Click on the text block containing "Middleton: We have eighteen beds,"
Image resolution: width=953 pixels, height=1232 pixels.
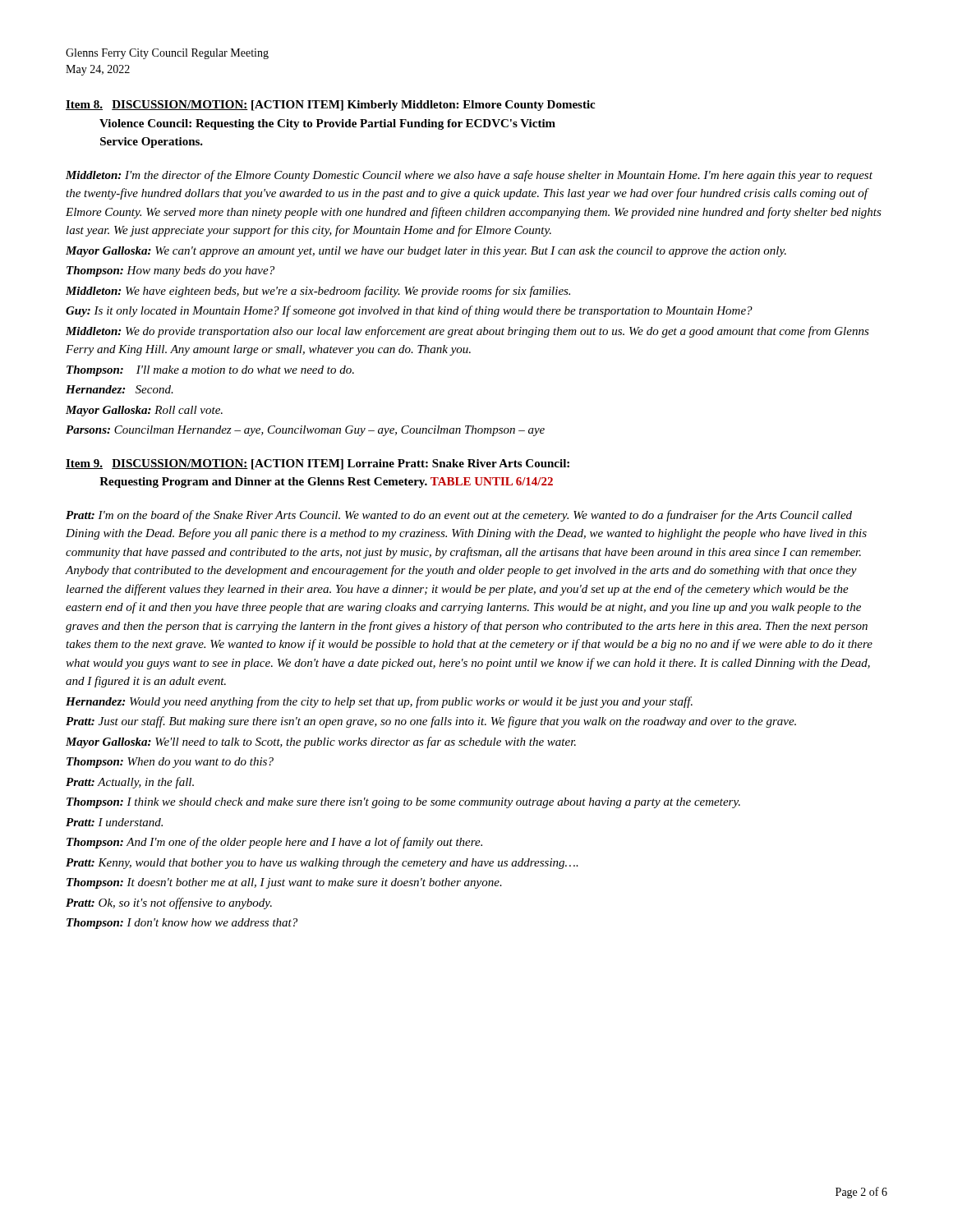coord(319,291)
